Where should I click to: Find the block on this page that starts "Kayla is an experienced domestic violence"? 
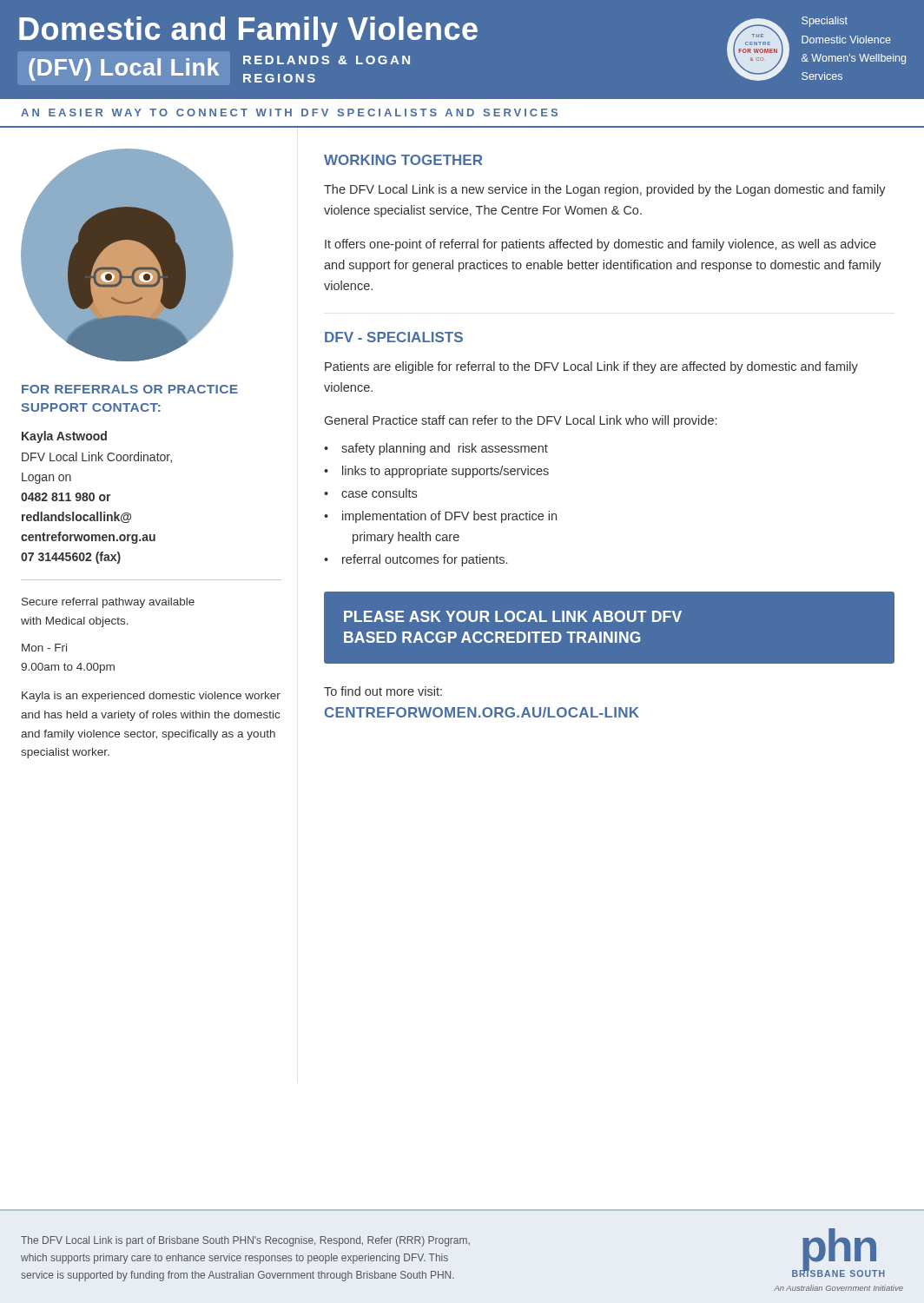151,724
